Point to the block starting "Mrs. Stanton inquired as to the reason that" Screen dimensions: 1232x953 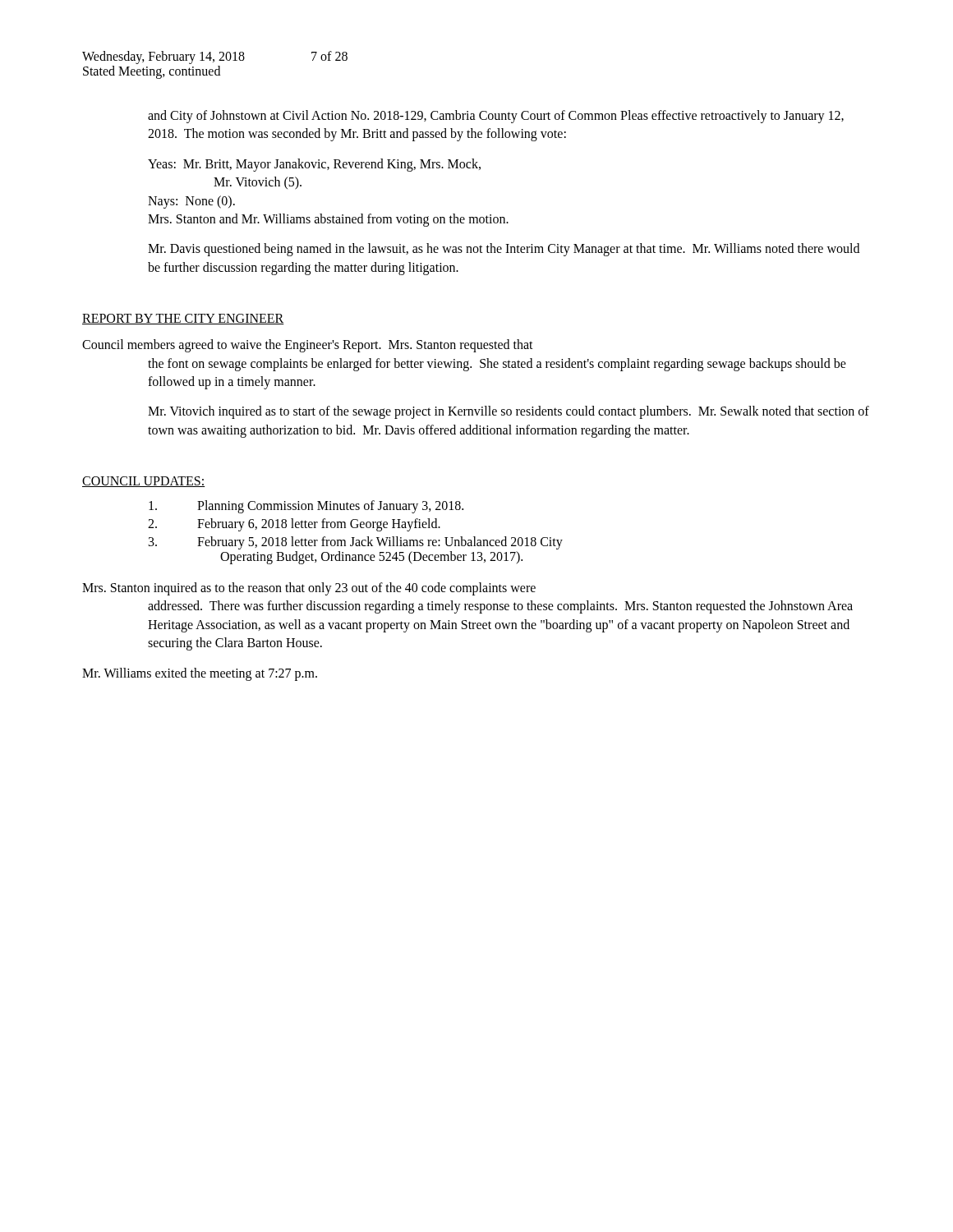[476, 616]
